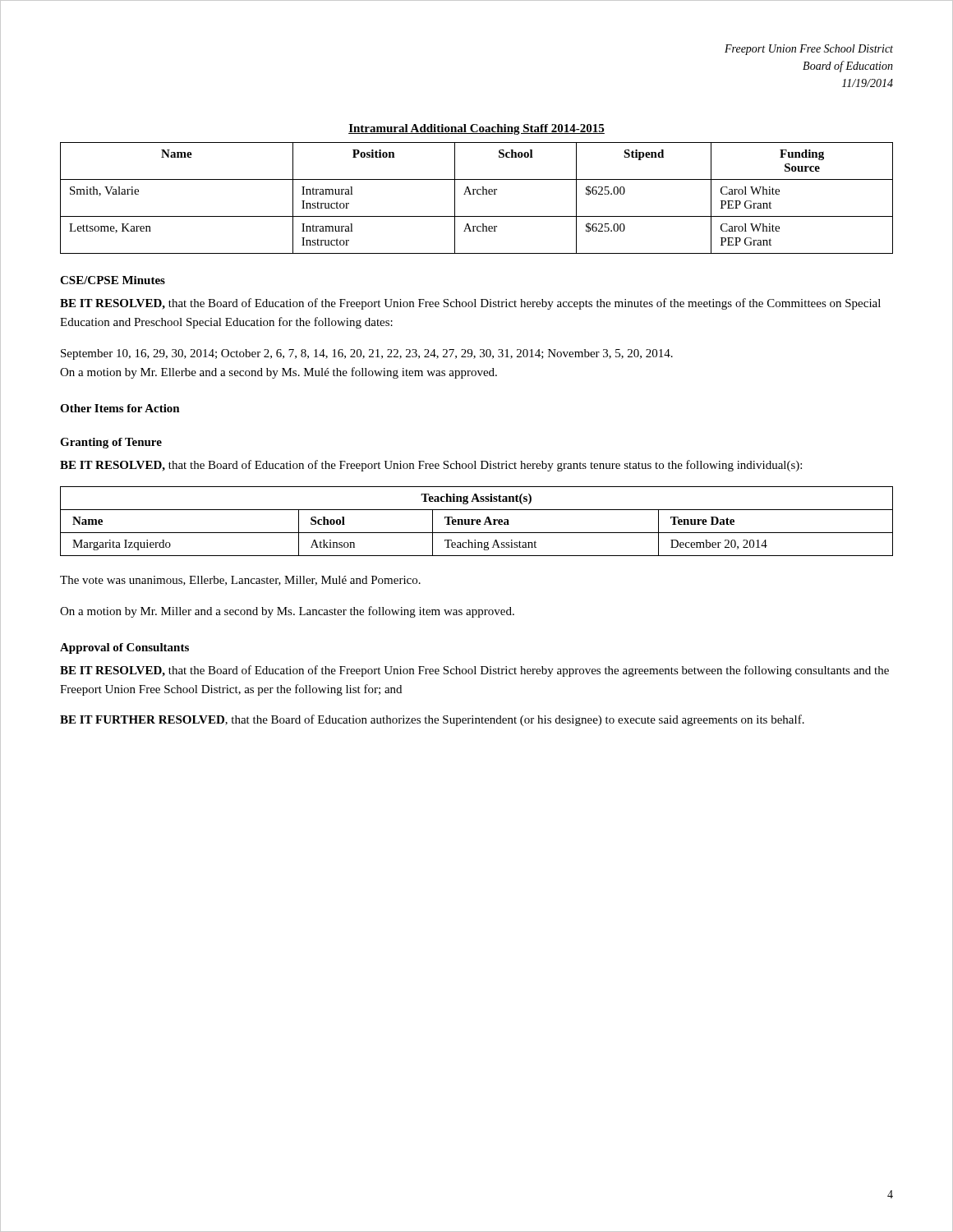Screen dimensions: 1232x953
Task: Locate the text block starting "BE IT FURTHER RESOLVED, that"
Action: [432, 720]
